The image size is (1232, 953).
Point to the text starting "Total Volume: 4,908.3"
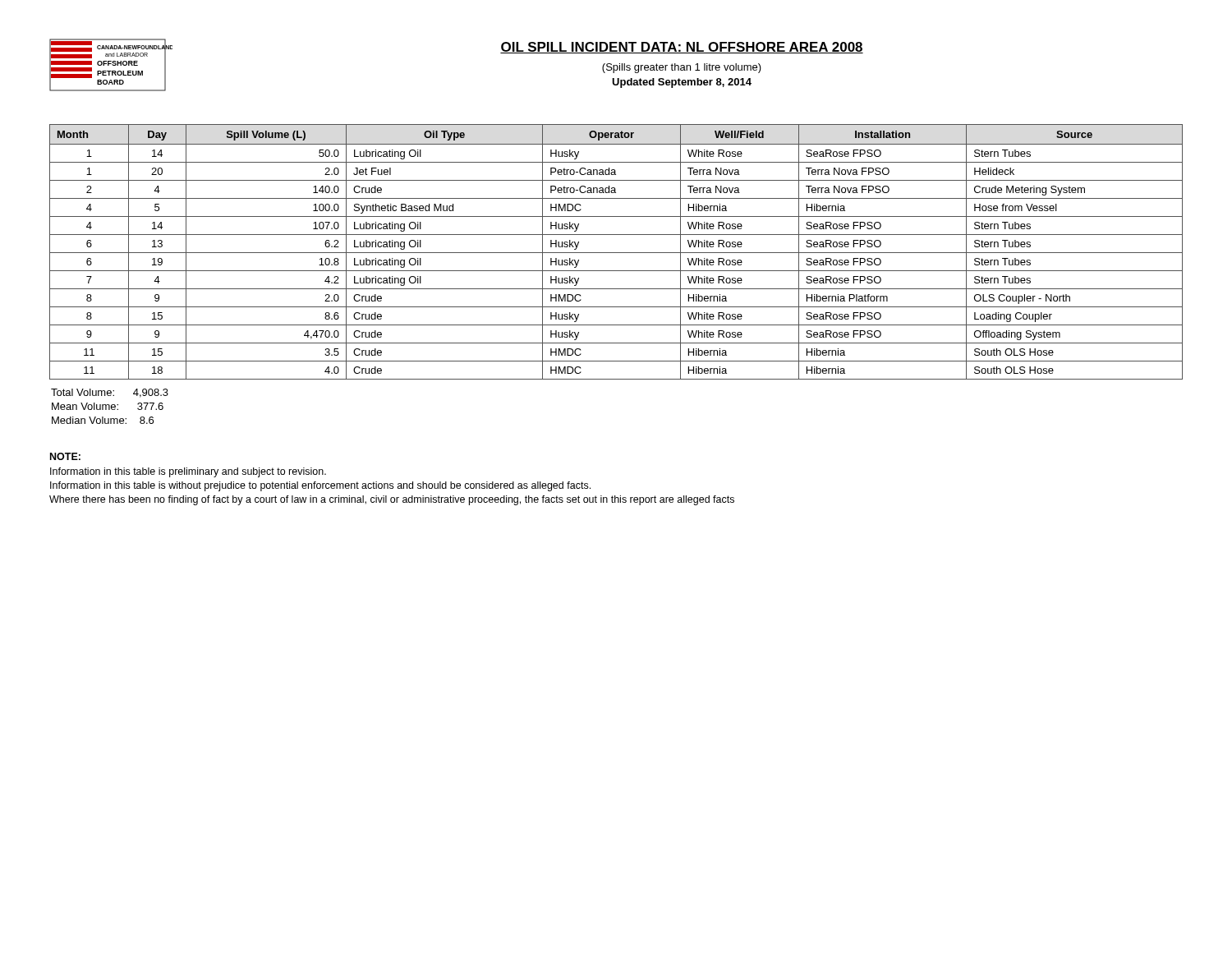point(110,392)
